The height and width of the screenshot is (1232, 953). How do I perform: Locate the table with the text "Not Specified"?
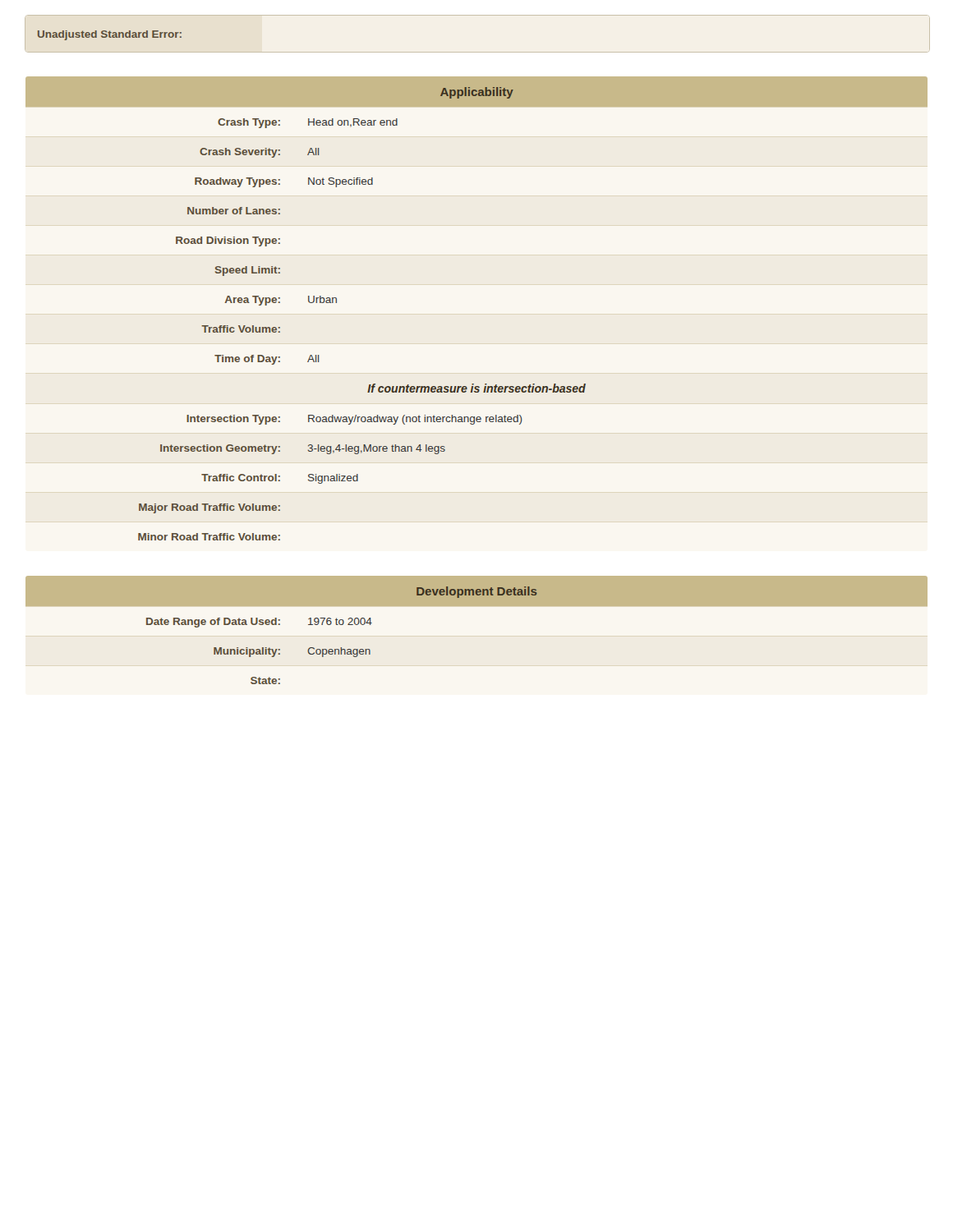476,314
